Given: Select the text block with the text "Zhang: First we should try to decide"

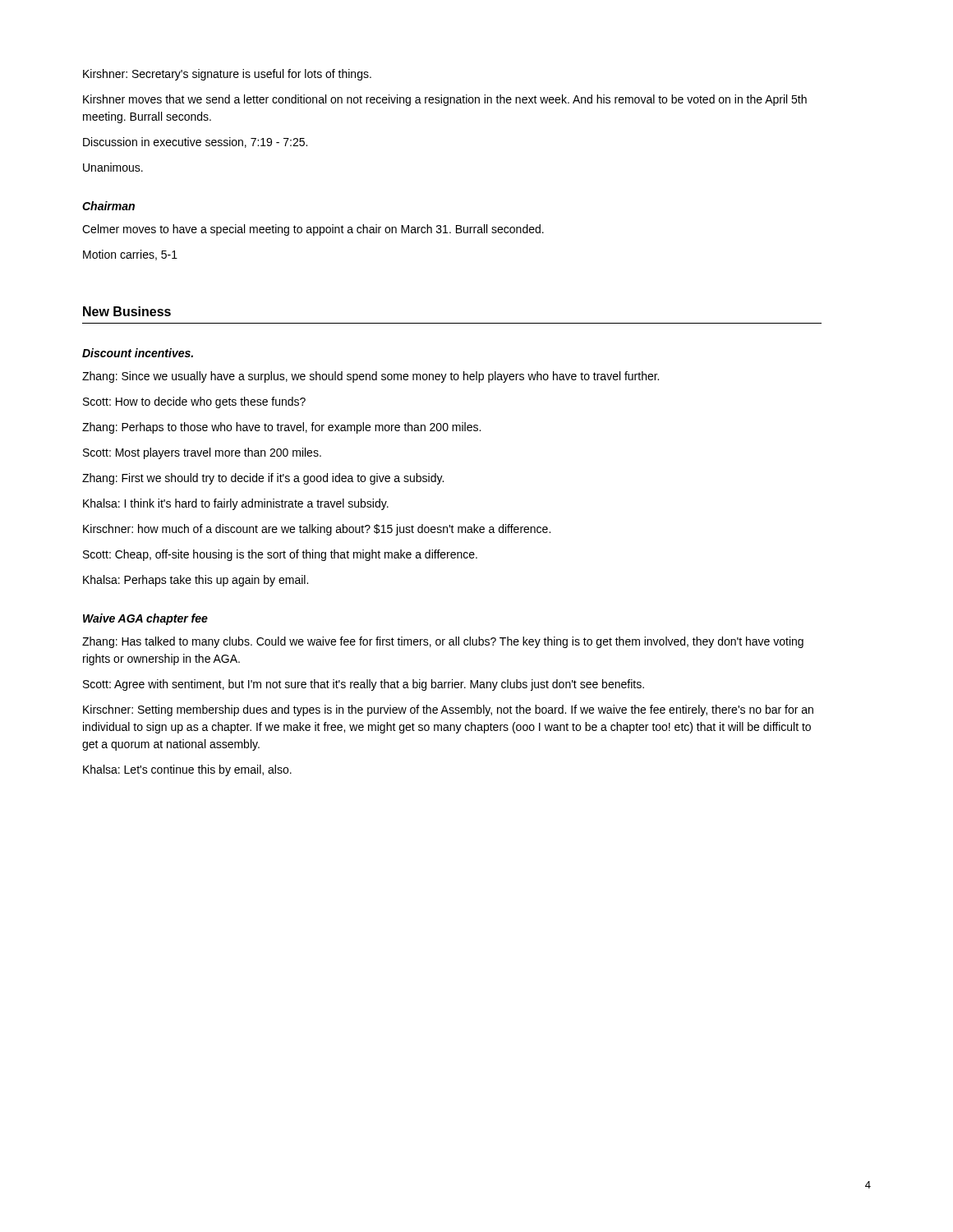Looking at the screenshot, I should [x=263, y=478].
